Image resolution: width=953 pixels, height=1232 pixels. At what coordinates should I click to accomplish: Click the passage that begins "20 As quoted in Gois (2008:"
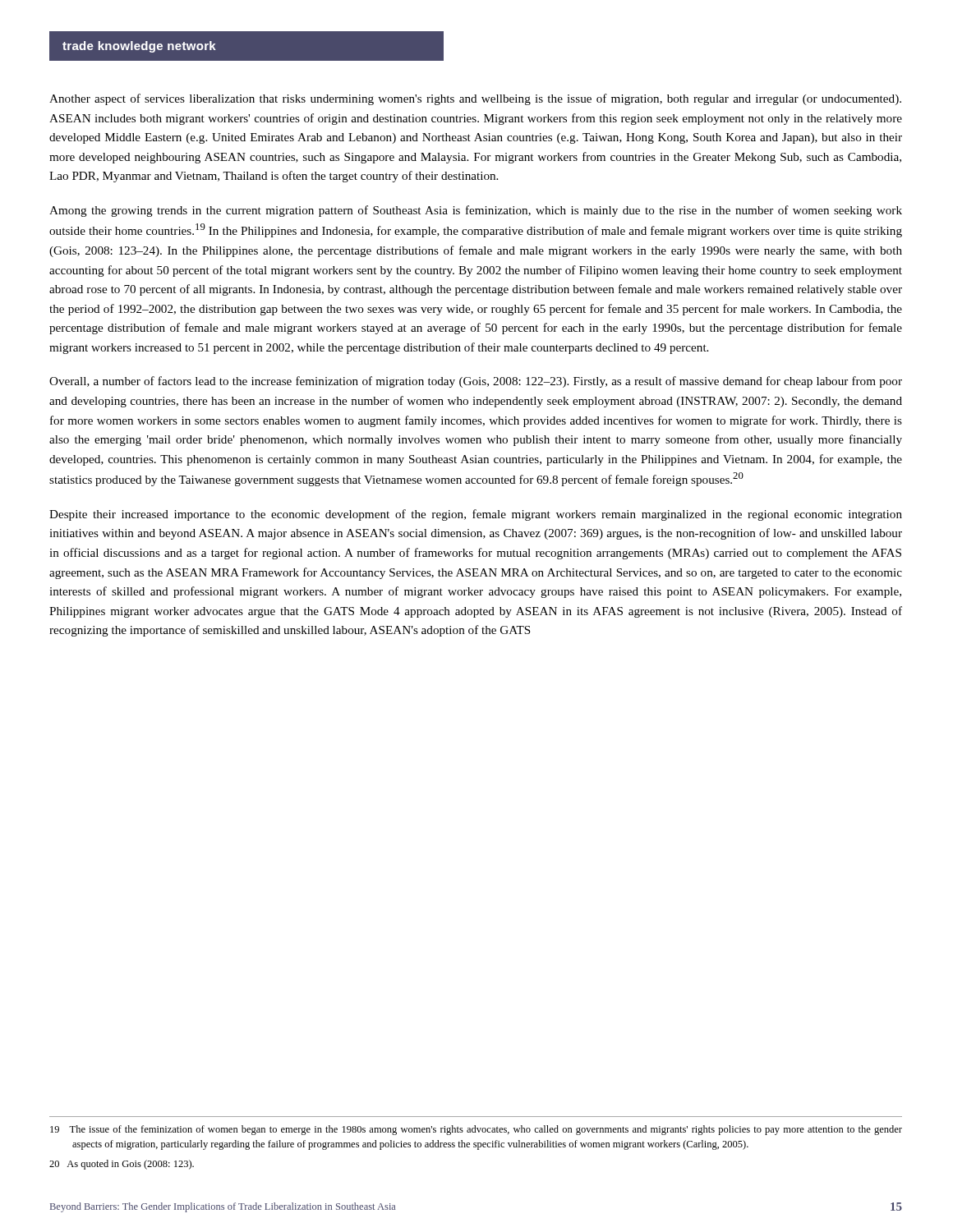point(122,1164)
